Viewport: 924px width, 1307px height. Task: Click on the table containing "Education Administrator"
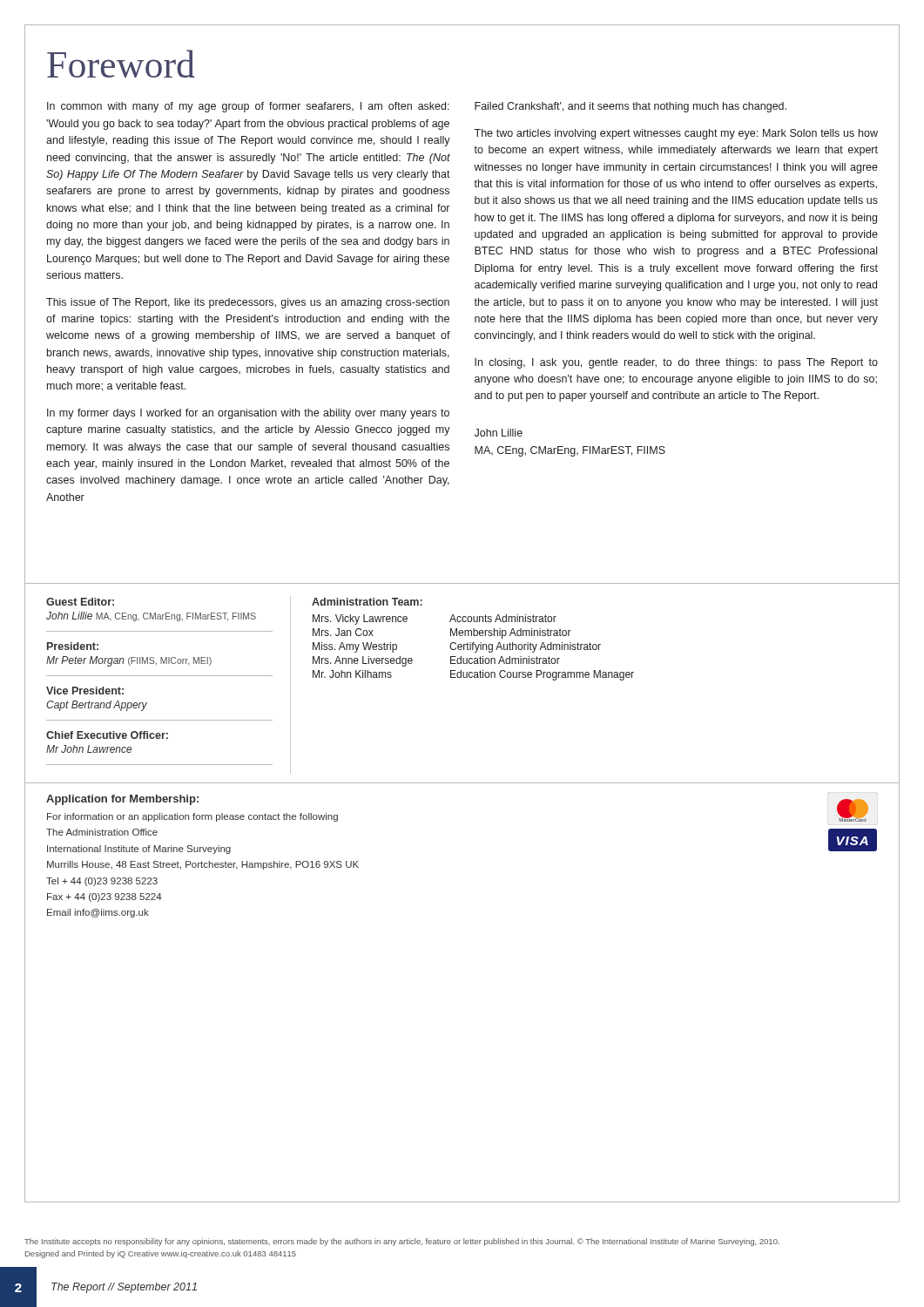(x=595, y=647)
